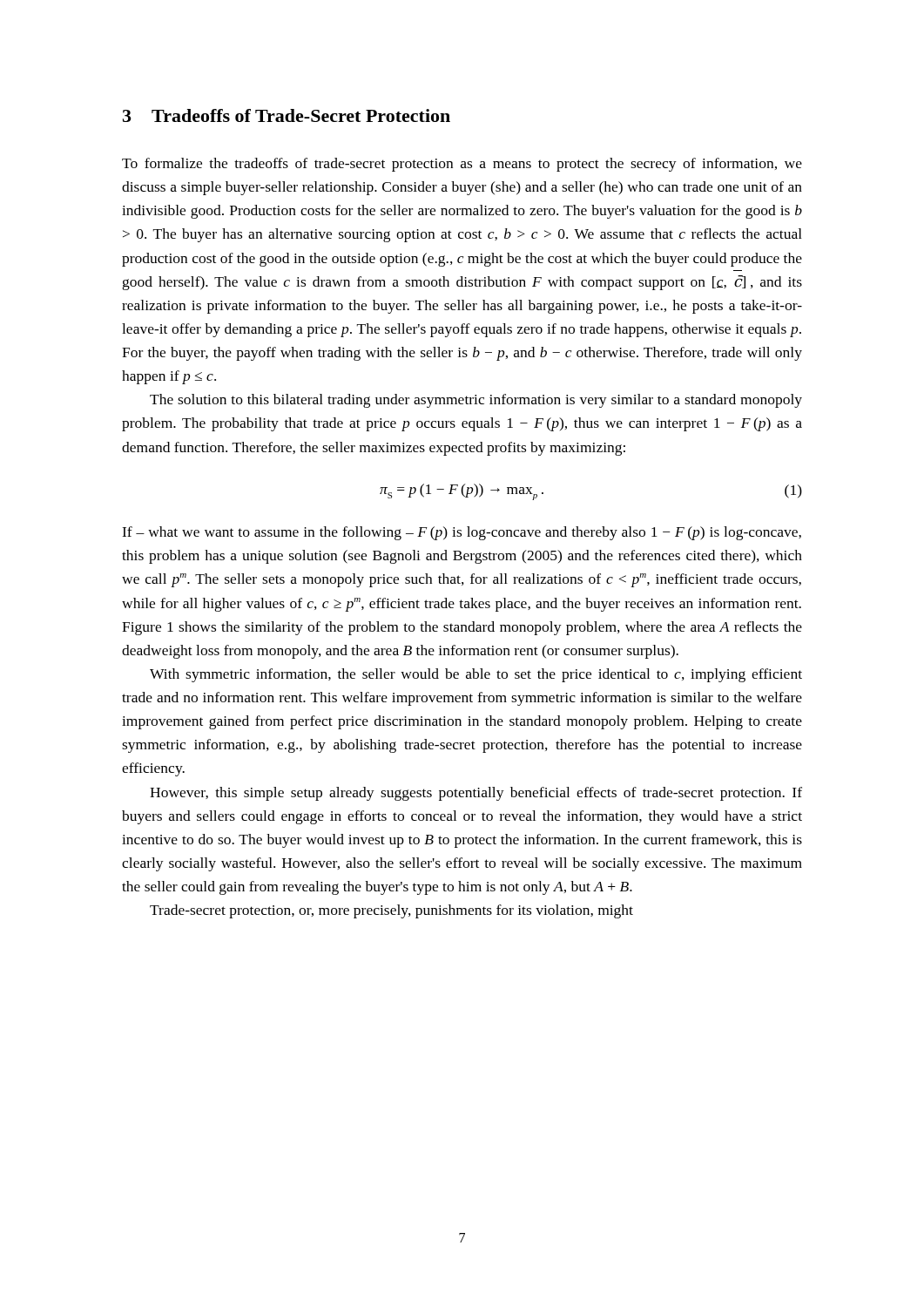Find the block on this page that starts "If – what we"
The height and width of the screenshot is (1307, 924).
pyautogui.click(x=462, y=591)
